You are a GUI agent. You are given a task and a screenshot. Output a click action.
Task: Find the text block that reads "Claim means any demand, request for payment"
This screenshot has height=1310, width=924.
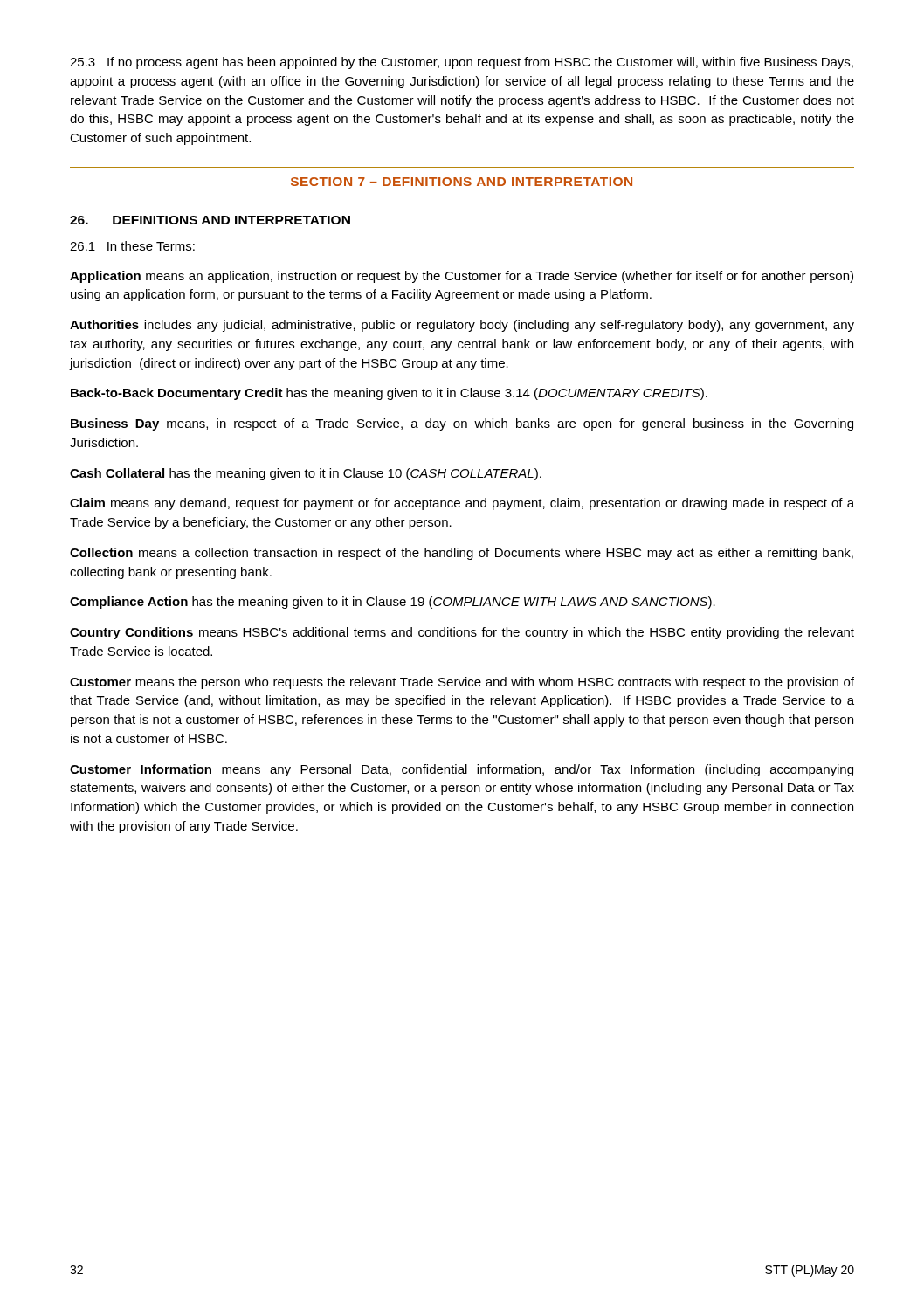(462, 512)
